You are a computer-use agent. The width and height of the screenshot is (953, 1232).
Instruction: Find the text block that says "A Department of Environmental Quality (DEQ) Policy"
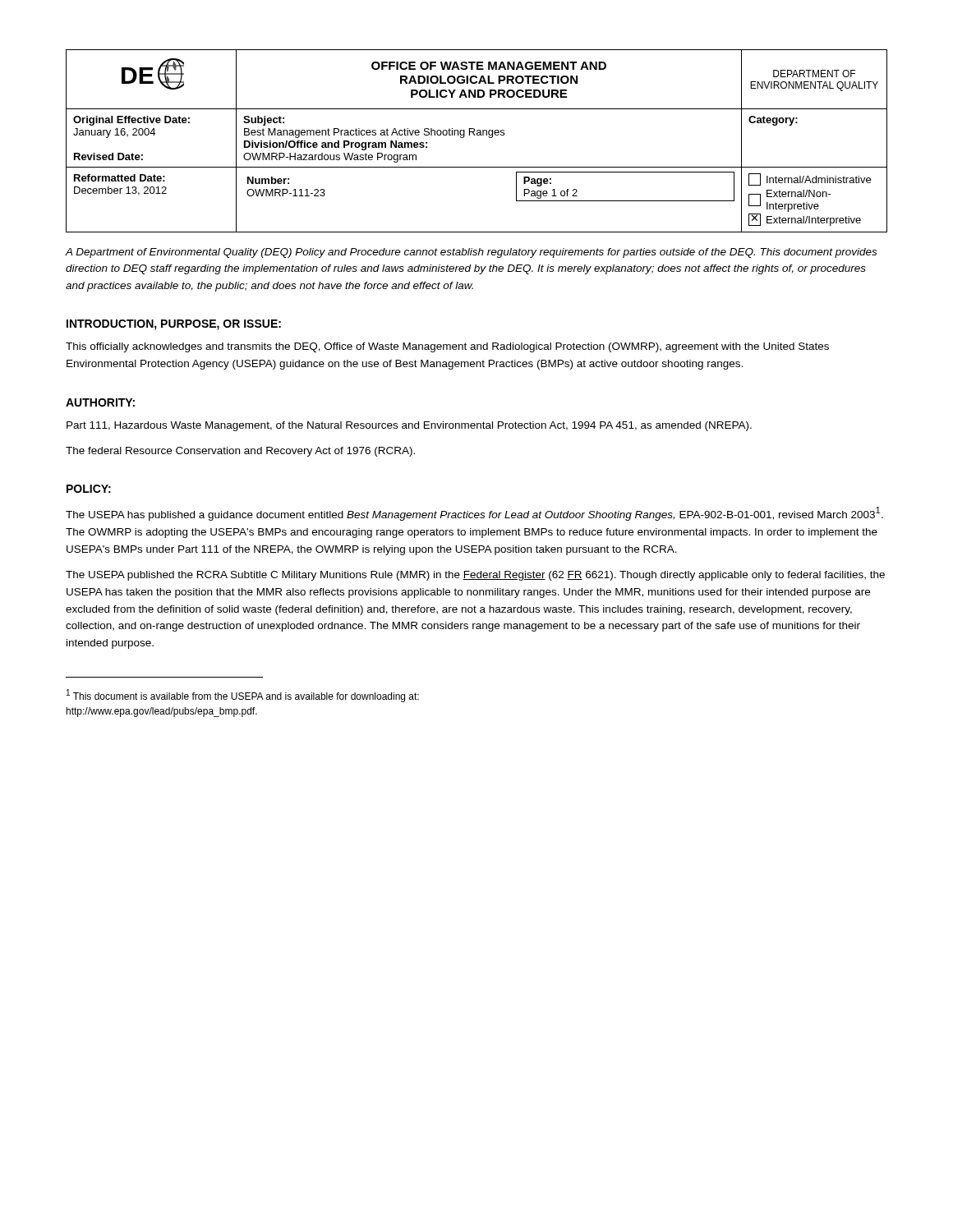coord(476,269)
